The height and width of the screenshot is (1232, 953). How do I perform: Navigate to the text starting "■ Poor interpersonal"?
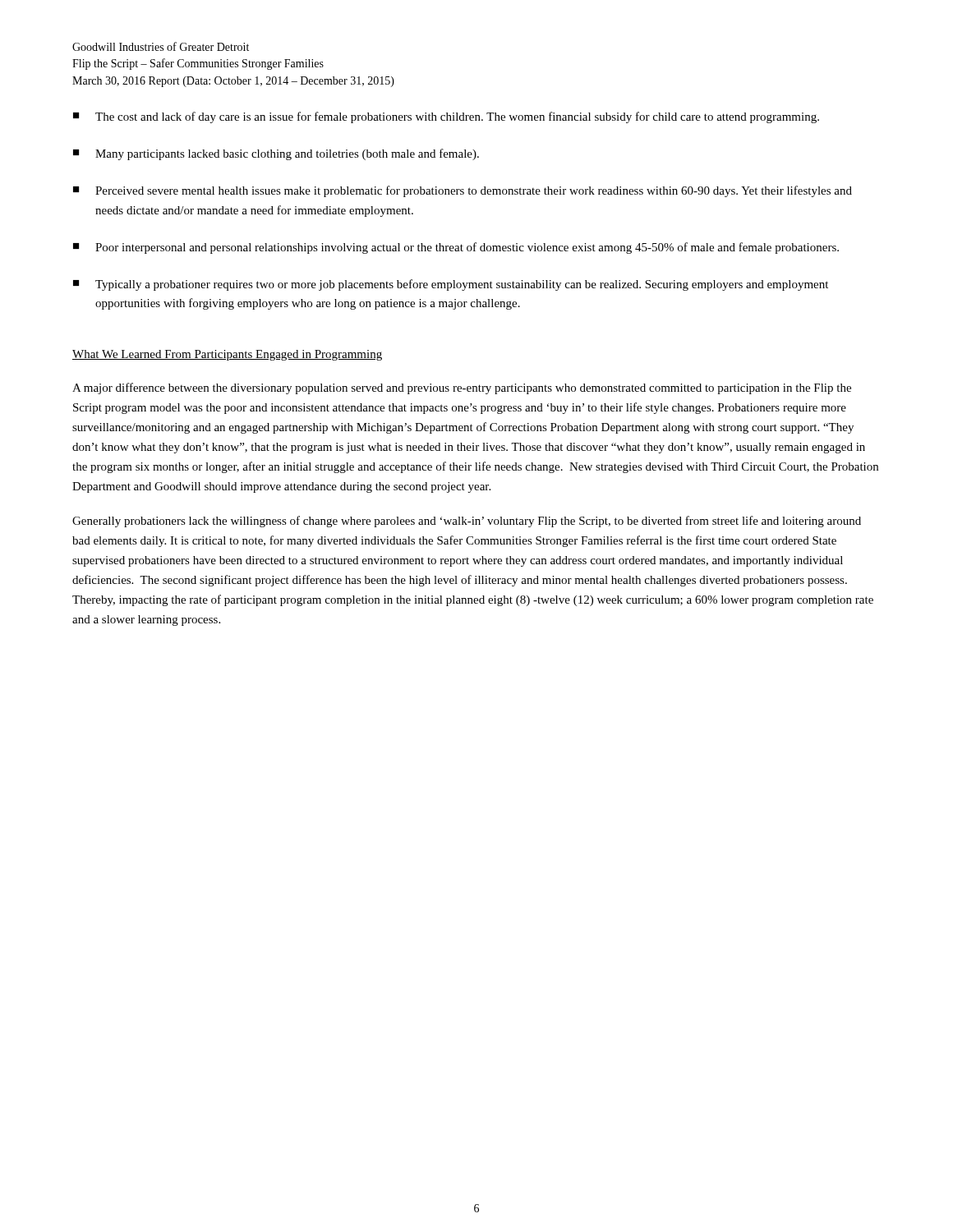476,248
